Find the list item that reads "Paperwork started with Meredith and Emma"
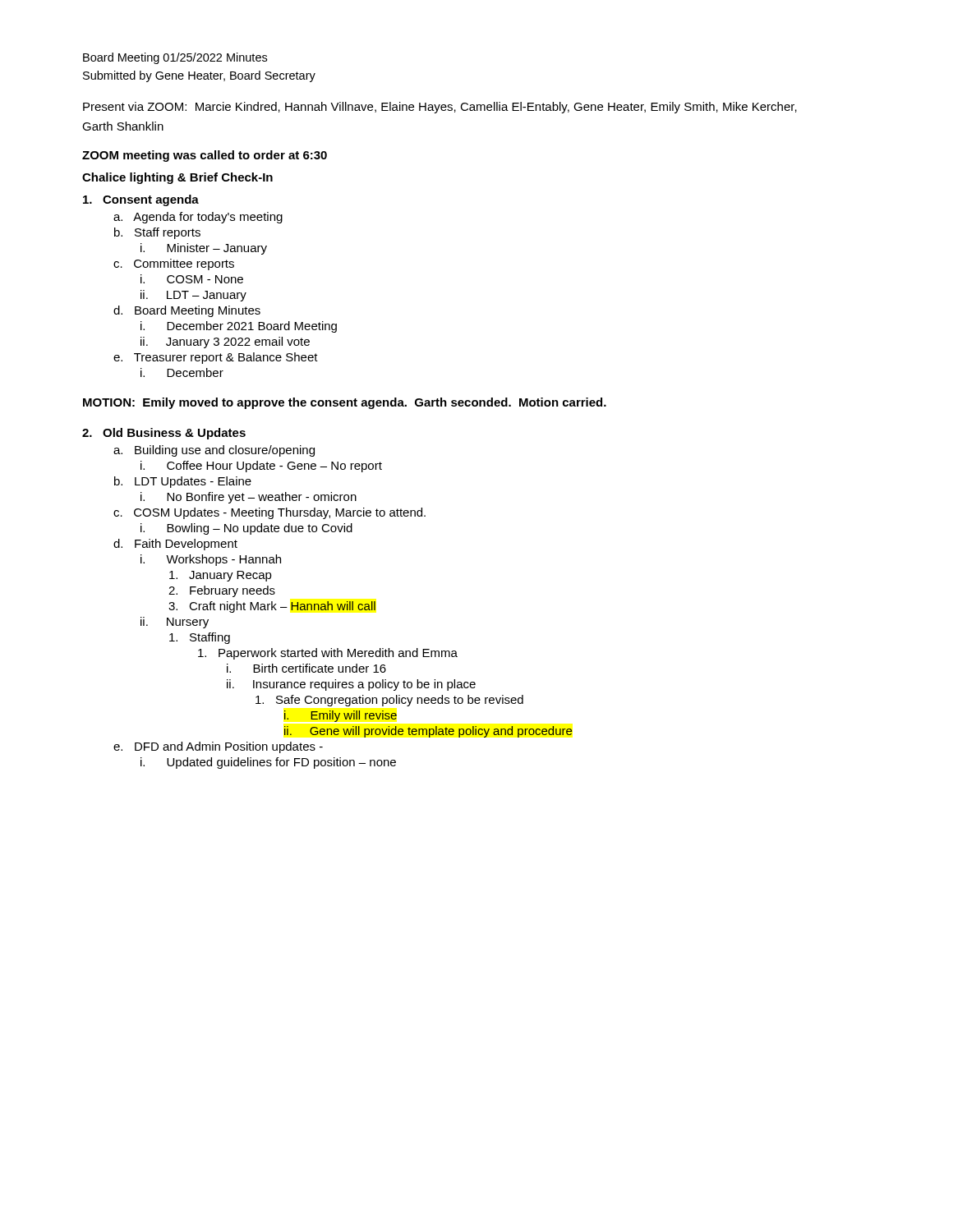Viewport: 953px width, 1232px height. (x=327, y=652)
